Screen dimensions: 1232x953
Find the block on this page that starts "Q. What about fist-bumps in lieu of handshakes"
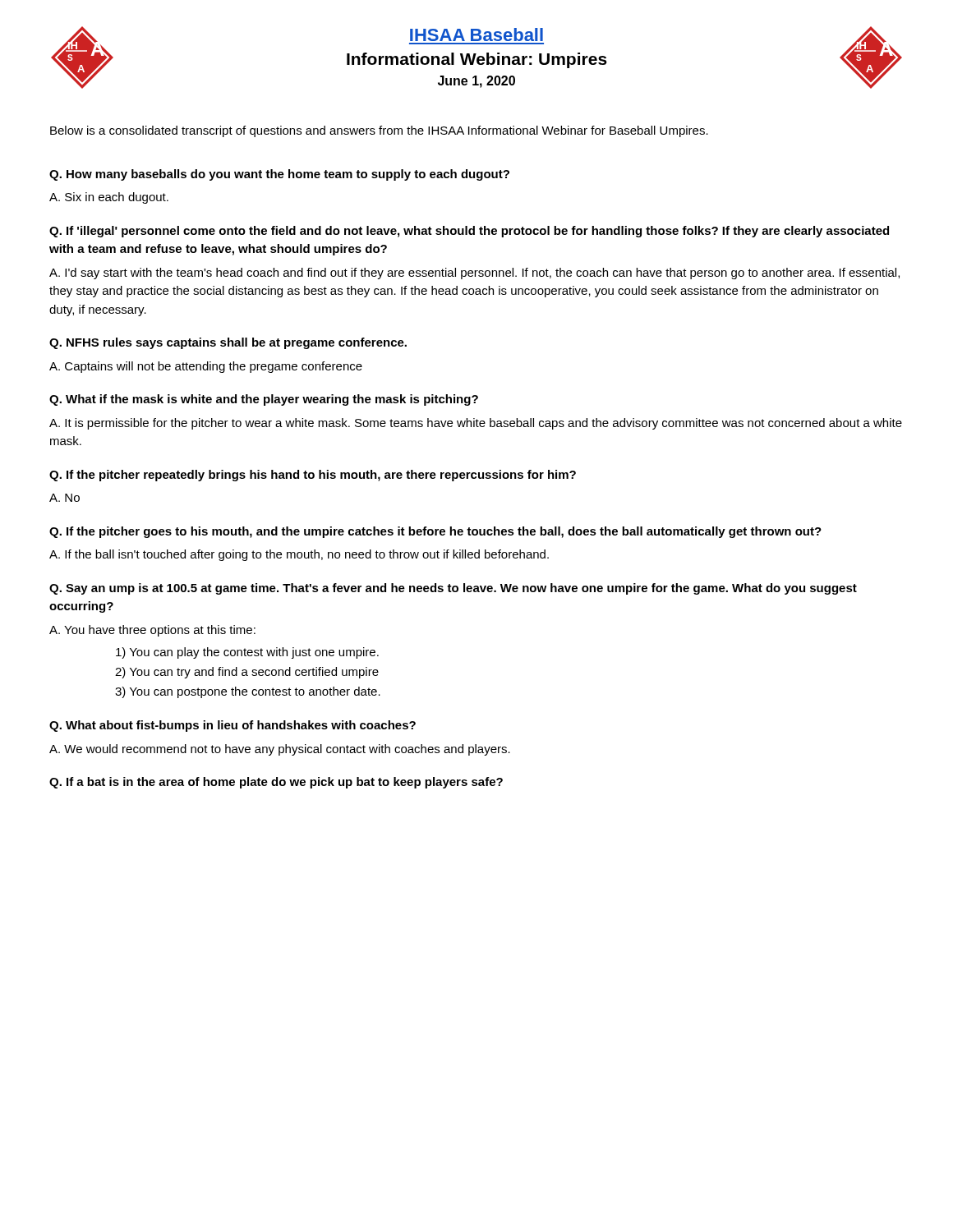[233, 725]
